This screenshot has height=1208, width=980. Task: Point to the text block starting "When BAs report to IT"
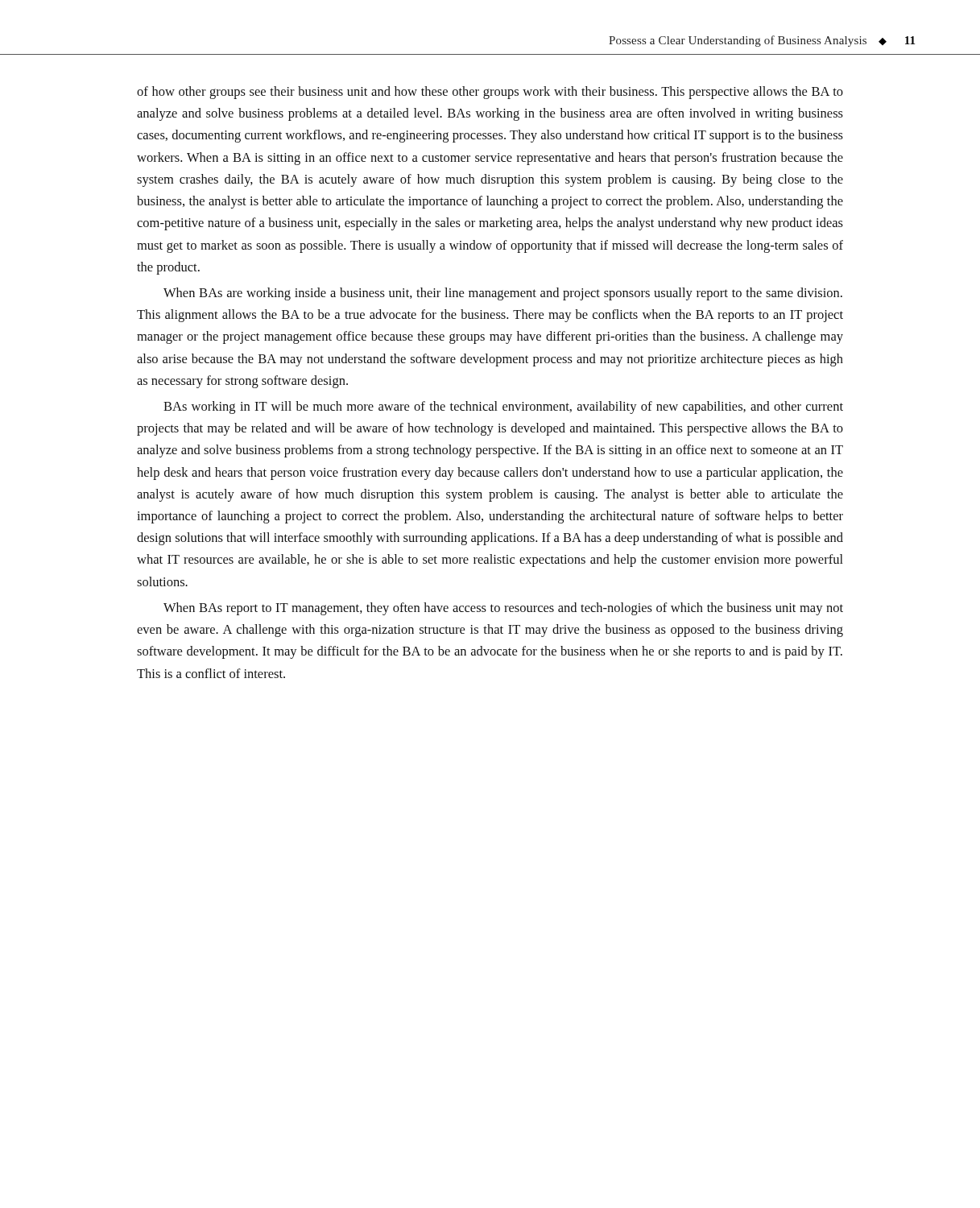490,640
